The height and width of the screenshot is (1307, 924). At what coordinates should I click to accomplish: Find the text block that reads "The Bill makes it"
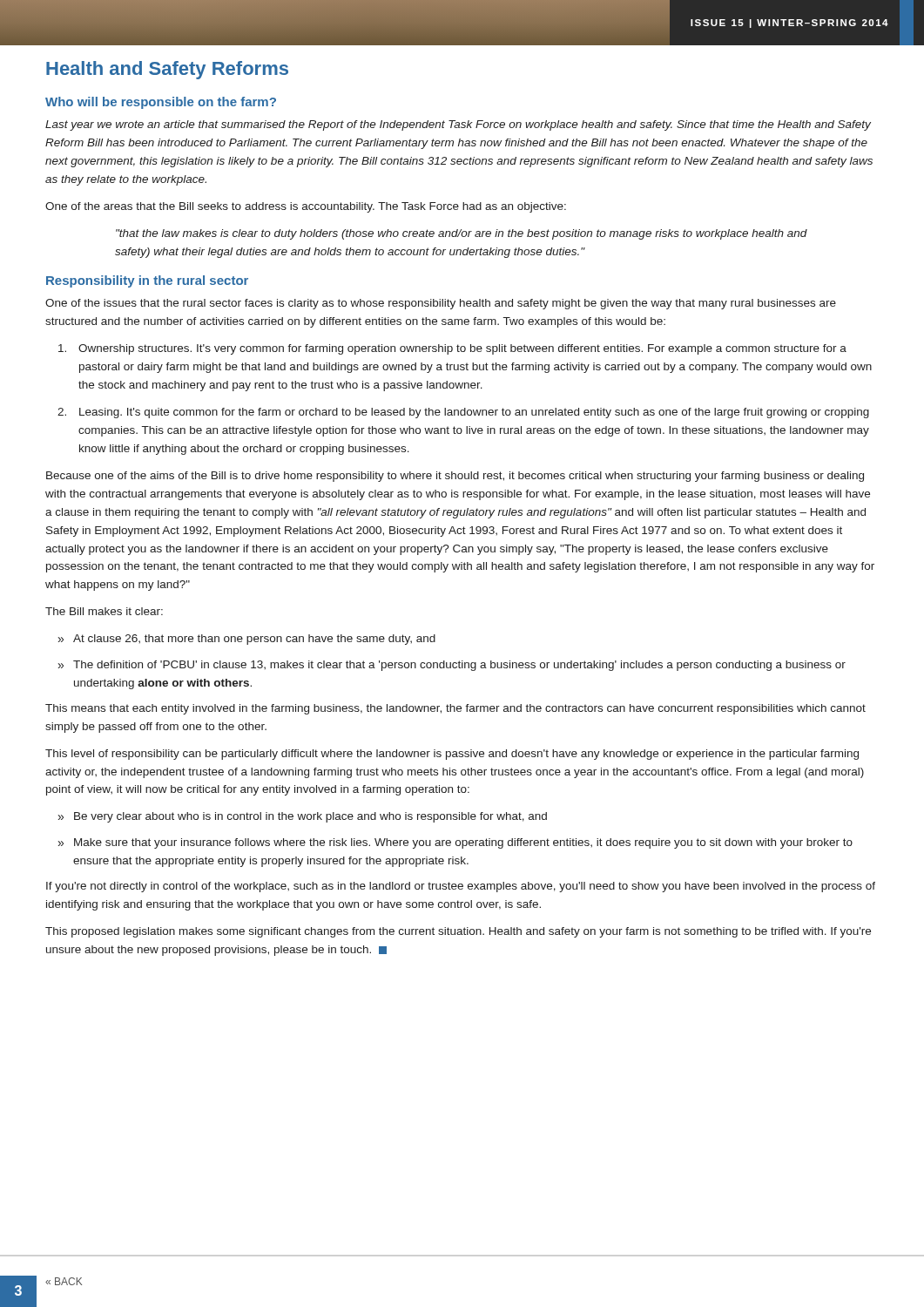[104, 612]
